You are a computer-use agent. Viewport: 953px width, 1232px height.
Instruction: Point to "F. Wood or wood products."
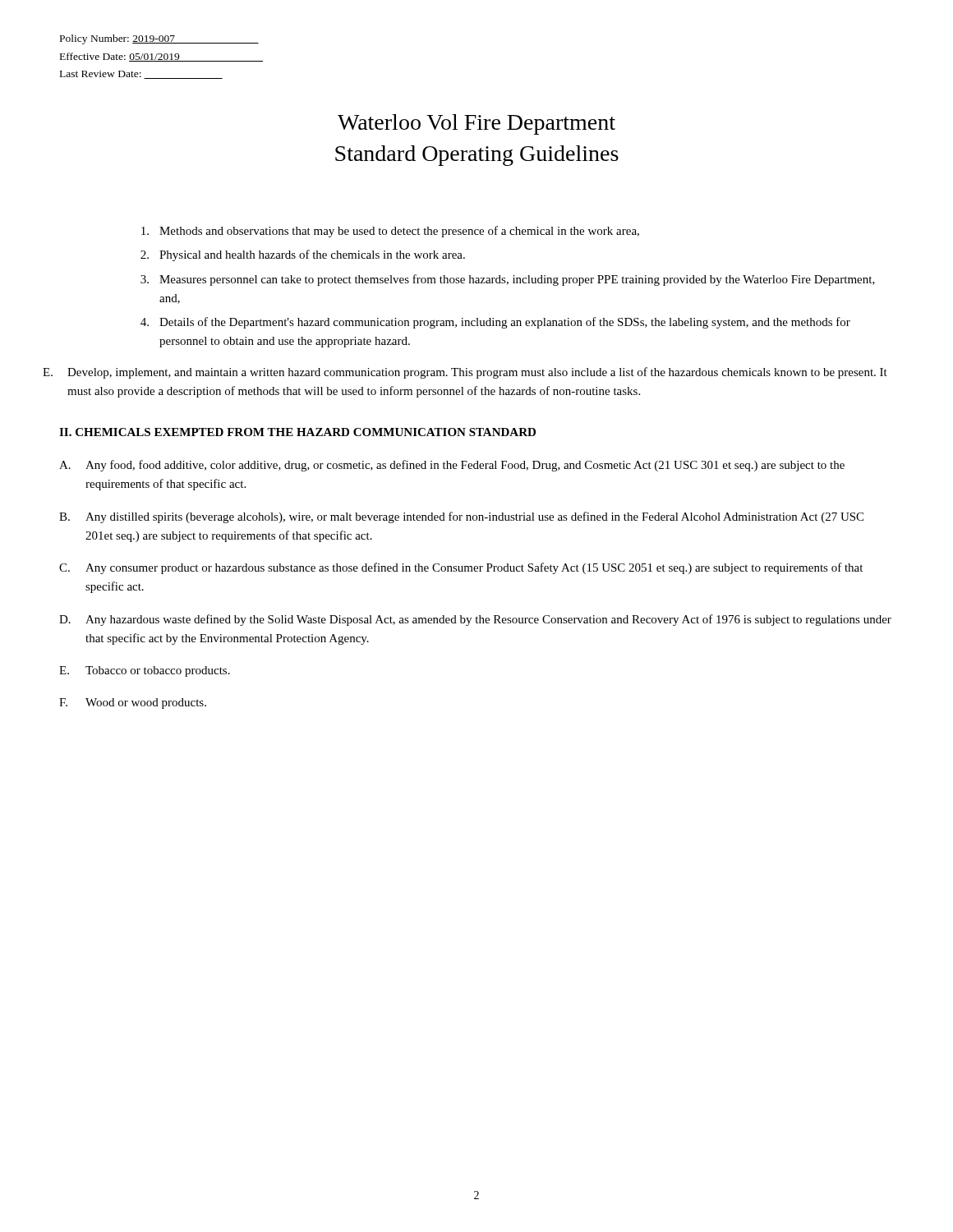[133, 703]
